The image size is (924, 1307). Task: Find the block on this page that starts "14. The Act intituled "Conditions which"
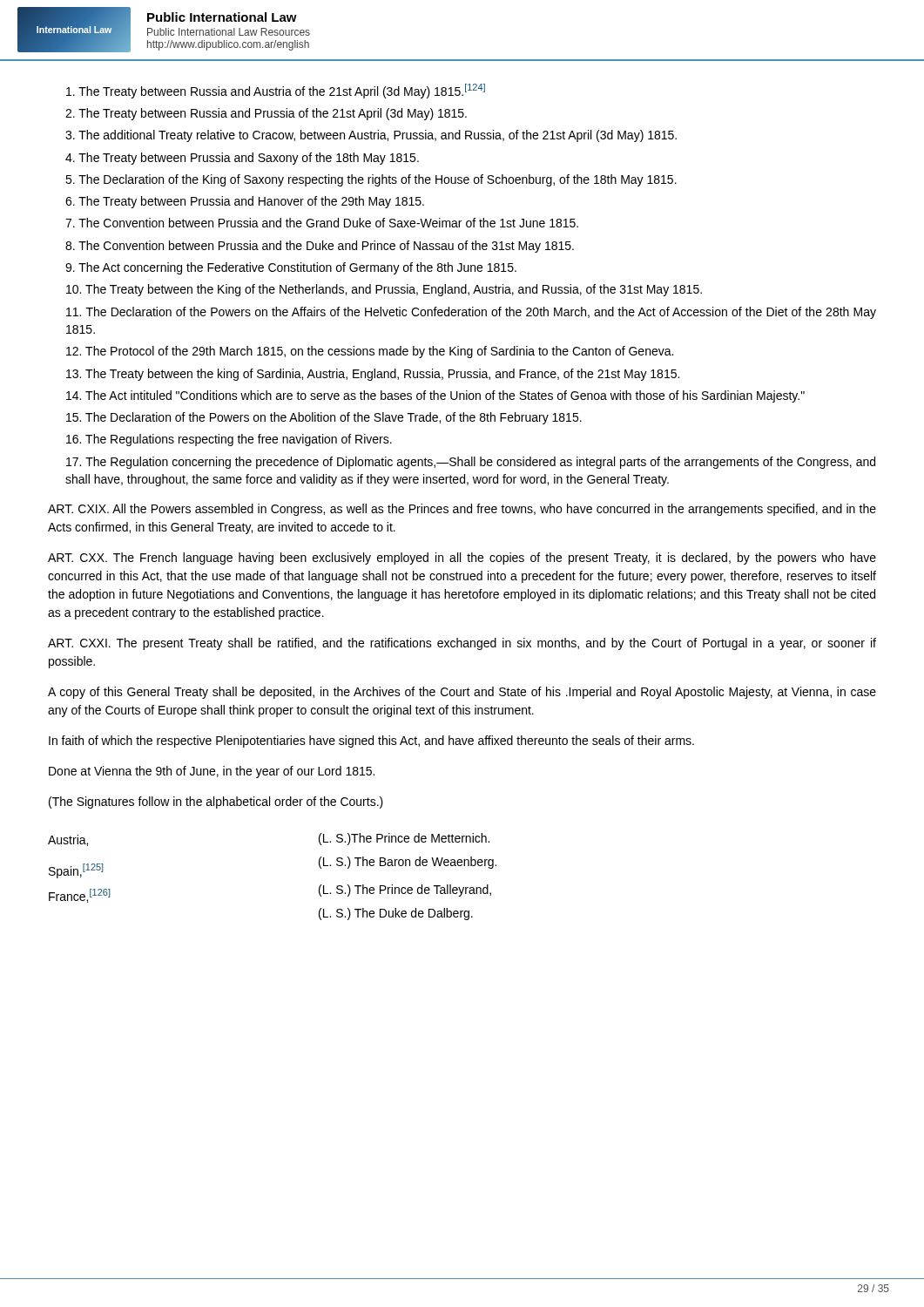[435, 395]
